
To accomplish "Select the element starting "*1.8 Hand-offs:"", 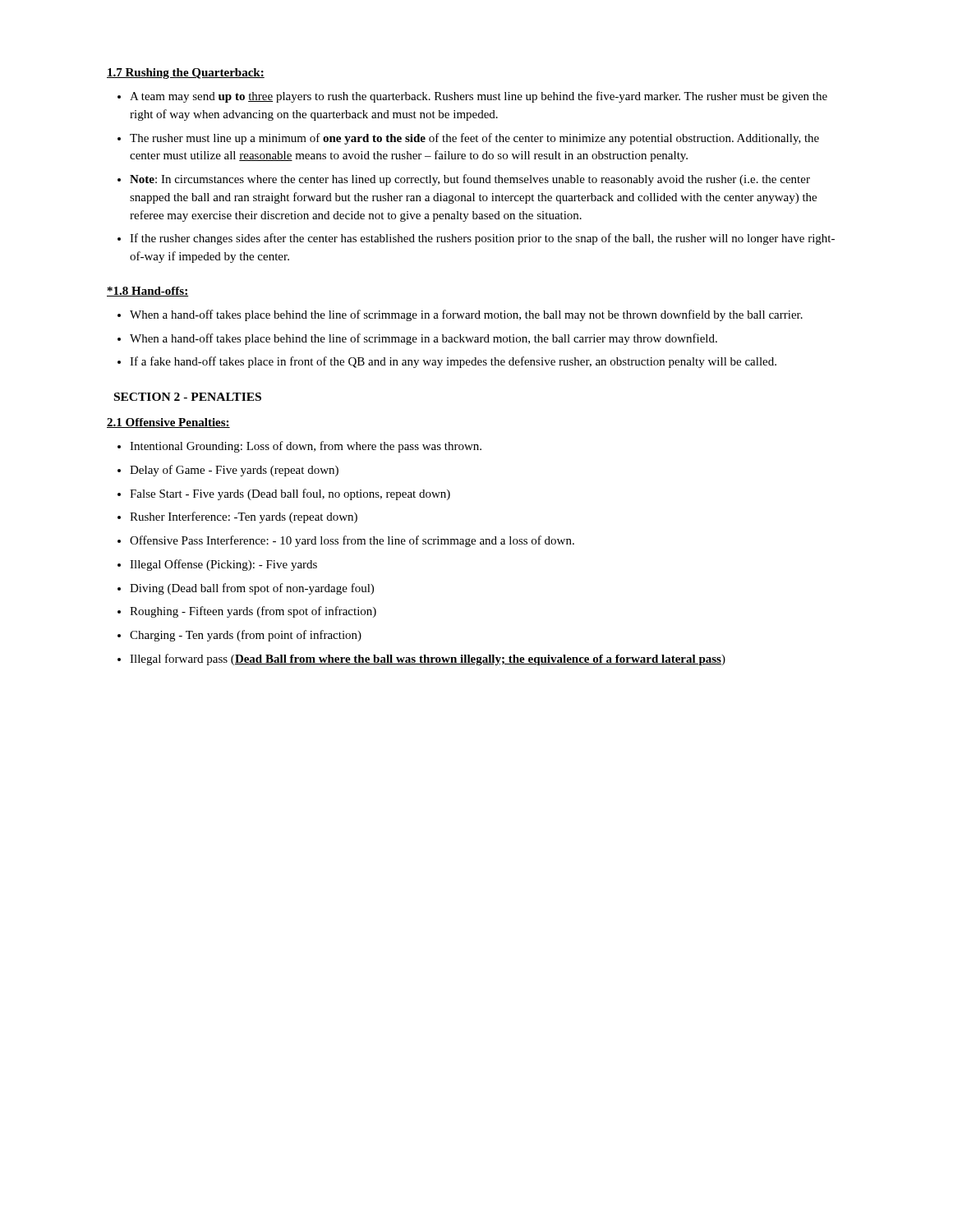I will (x=148, y=291).
